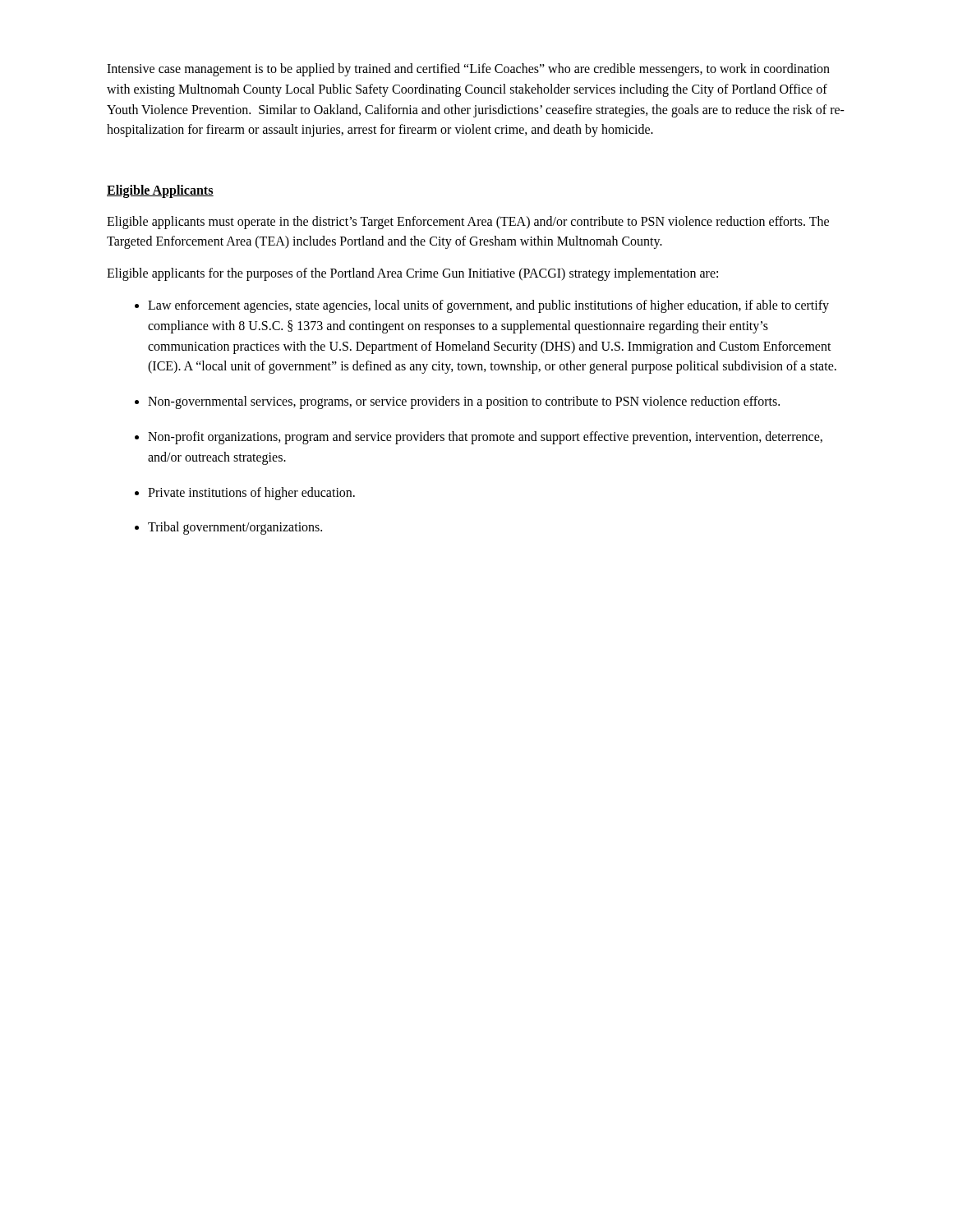953x1232 pixels.
Task: Locate the list item containing "Tribal government/organizations."
Action: pos(236,527)
